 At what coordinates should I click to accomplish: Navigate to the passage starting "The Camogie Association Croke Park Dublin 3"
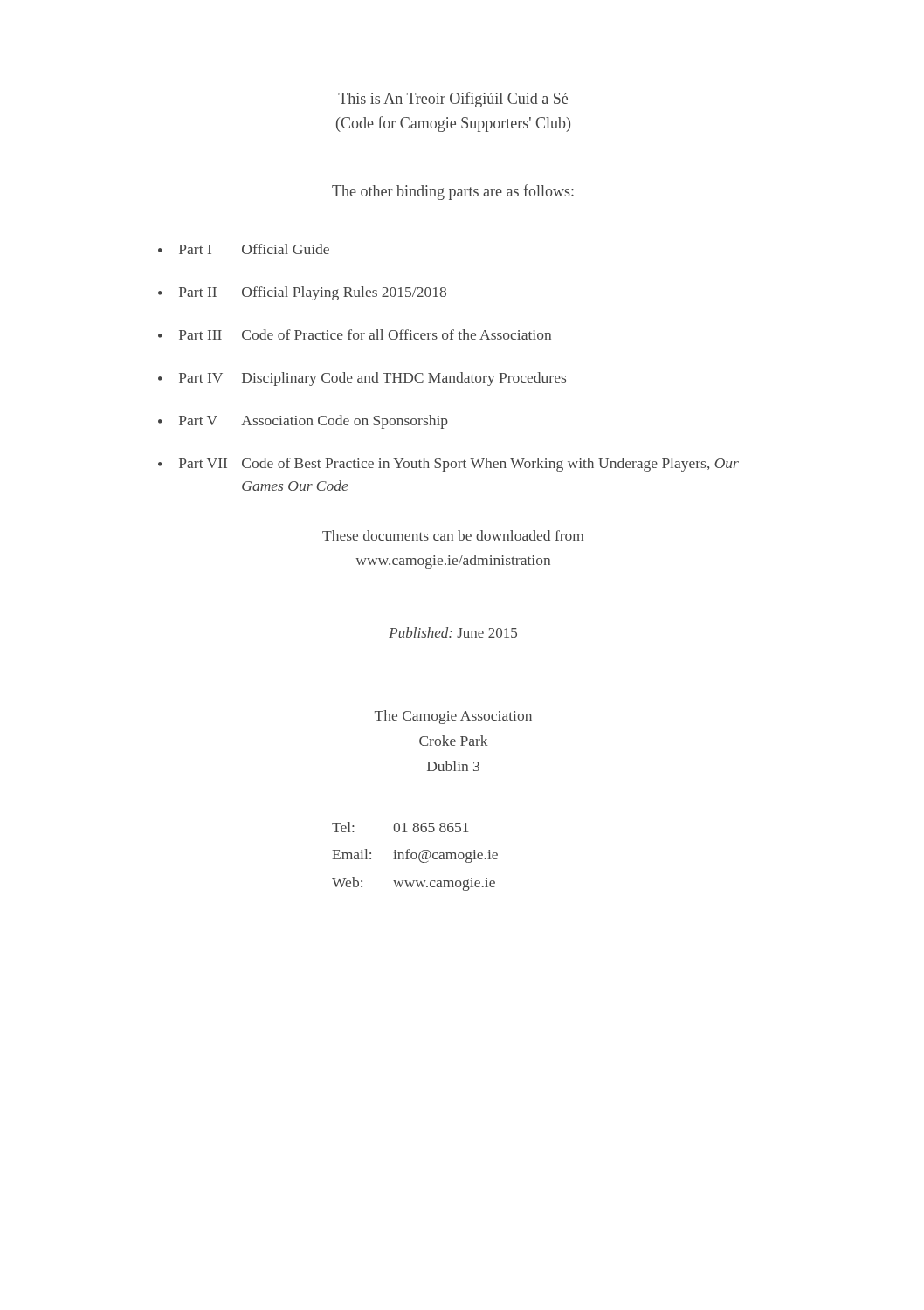(x=453, y=740)
